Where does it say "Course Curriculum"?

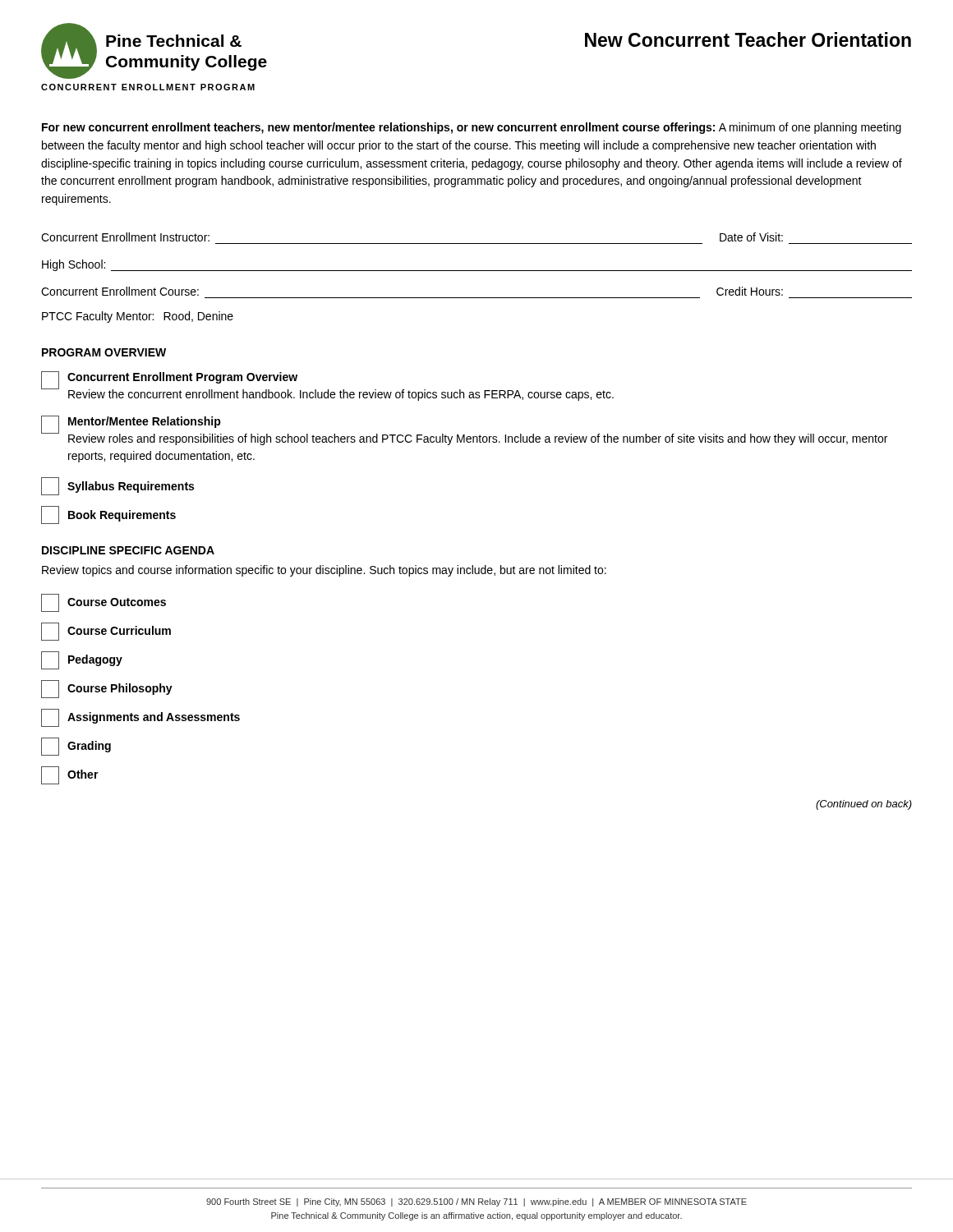106,631
